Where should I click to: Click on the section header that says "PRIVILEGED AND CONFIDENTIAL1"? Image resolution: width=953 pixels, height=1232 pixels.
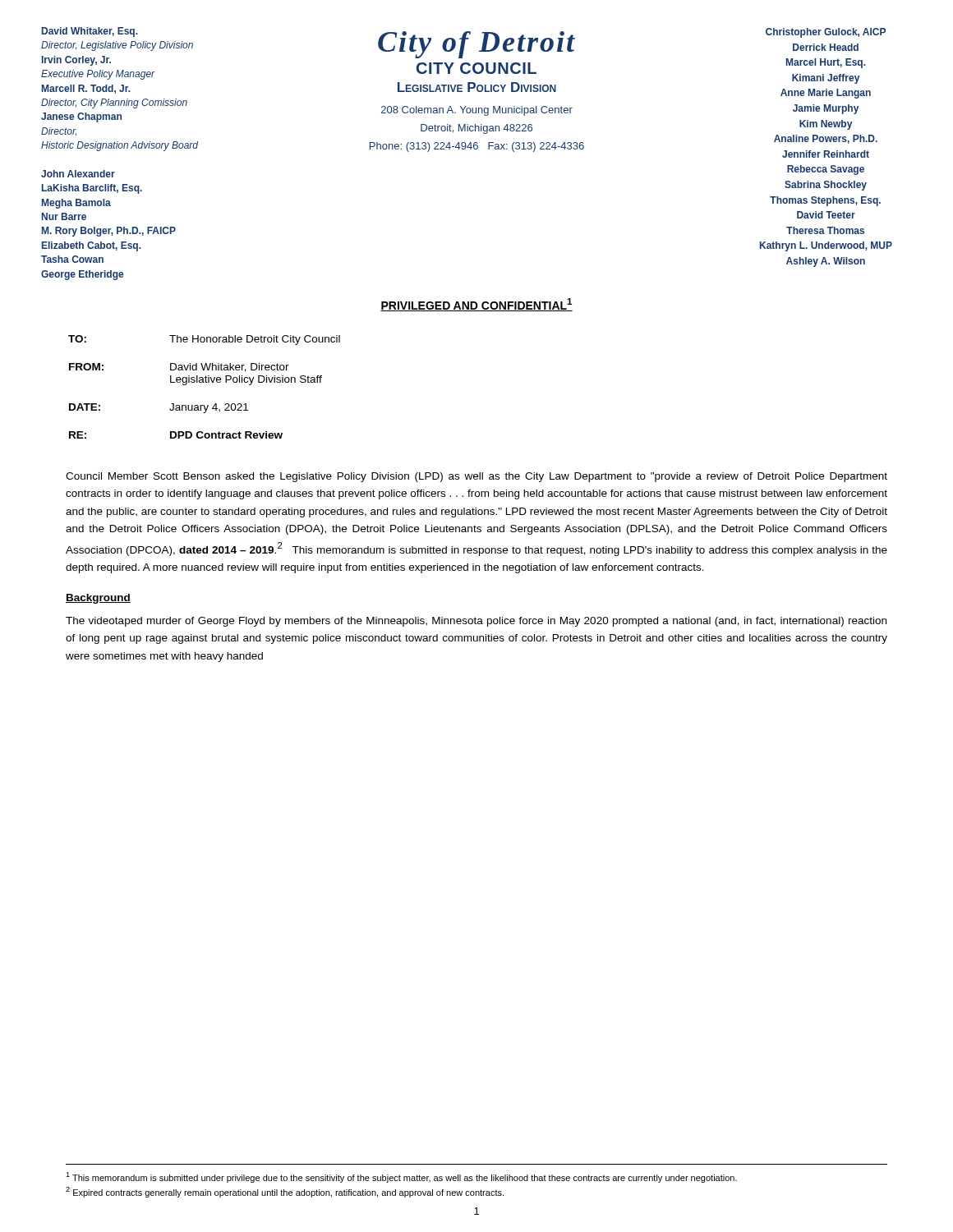pos(476,304)
